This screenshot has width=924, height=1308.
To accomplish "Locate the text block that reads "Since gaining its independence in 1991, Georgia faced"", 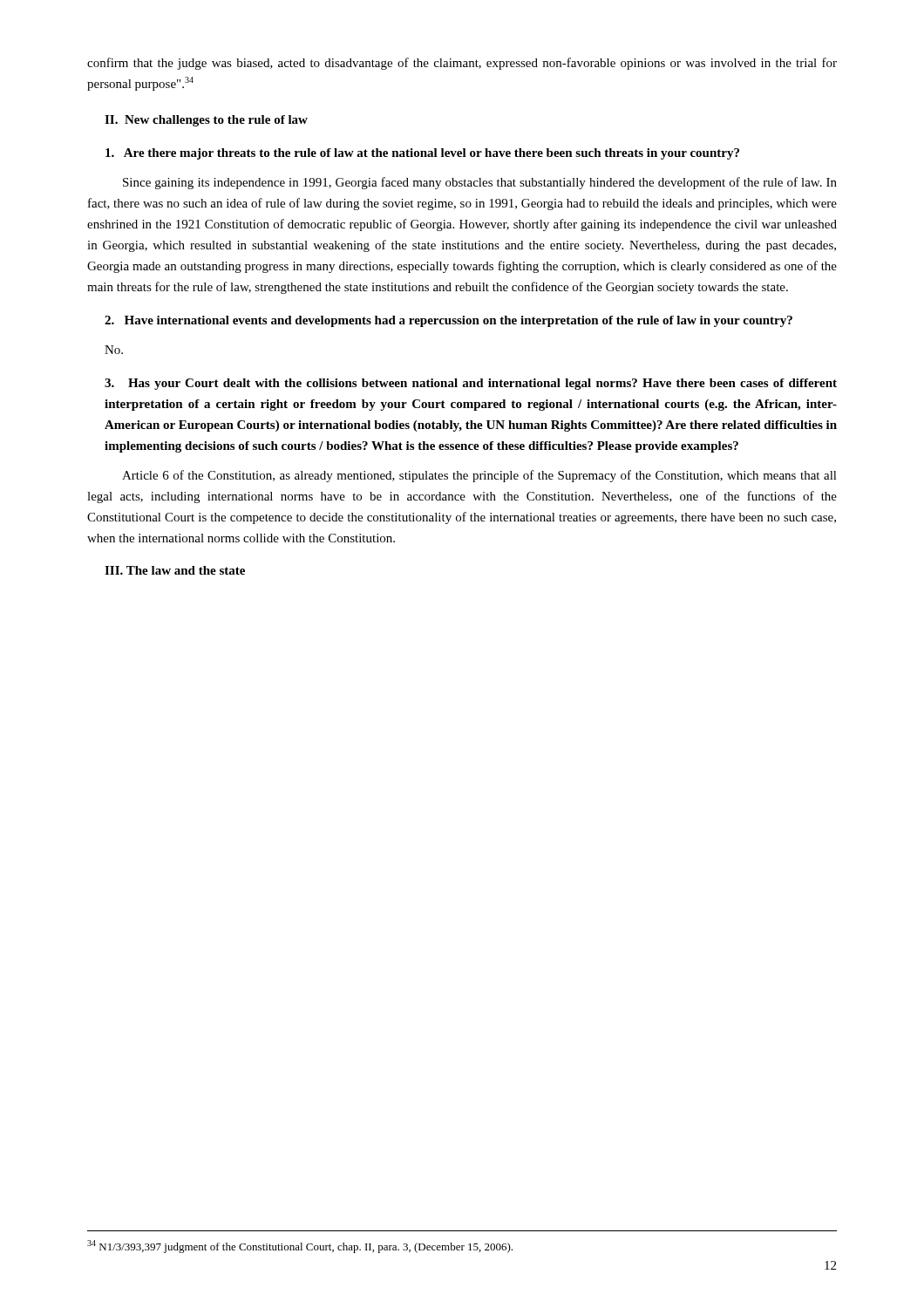I will click(462, 234).
